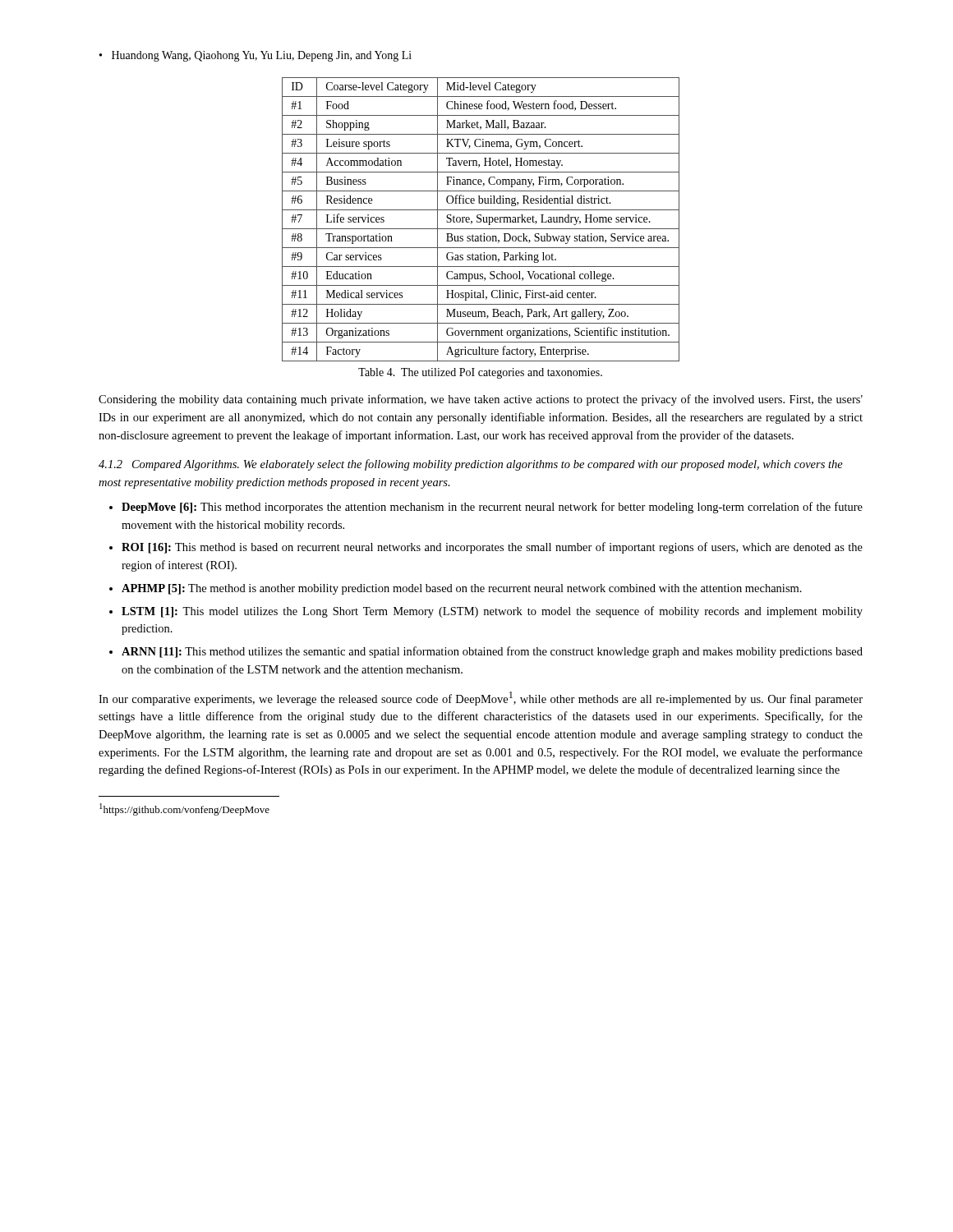Image resolution: width=953 pixels, height=1232 pixels.
Task: Locate the list item with the text "DeepMove [6]: This method incorporates the attention mechanism"
Action: pyautogui.click(x=492, y=515)
